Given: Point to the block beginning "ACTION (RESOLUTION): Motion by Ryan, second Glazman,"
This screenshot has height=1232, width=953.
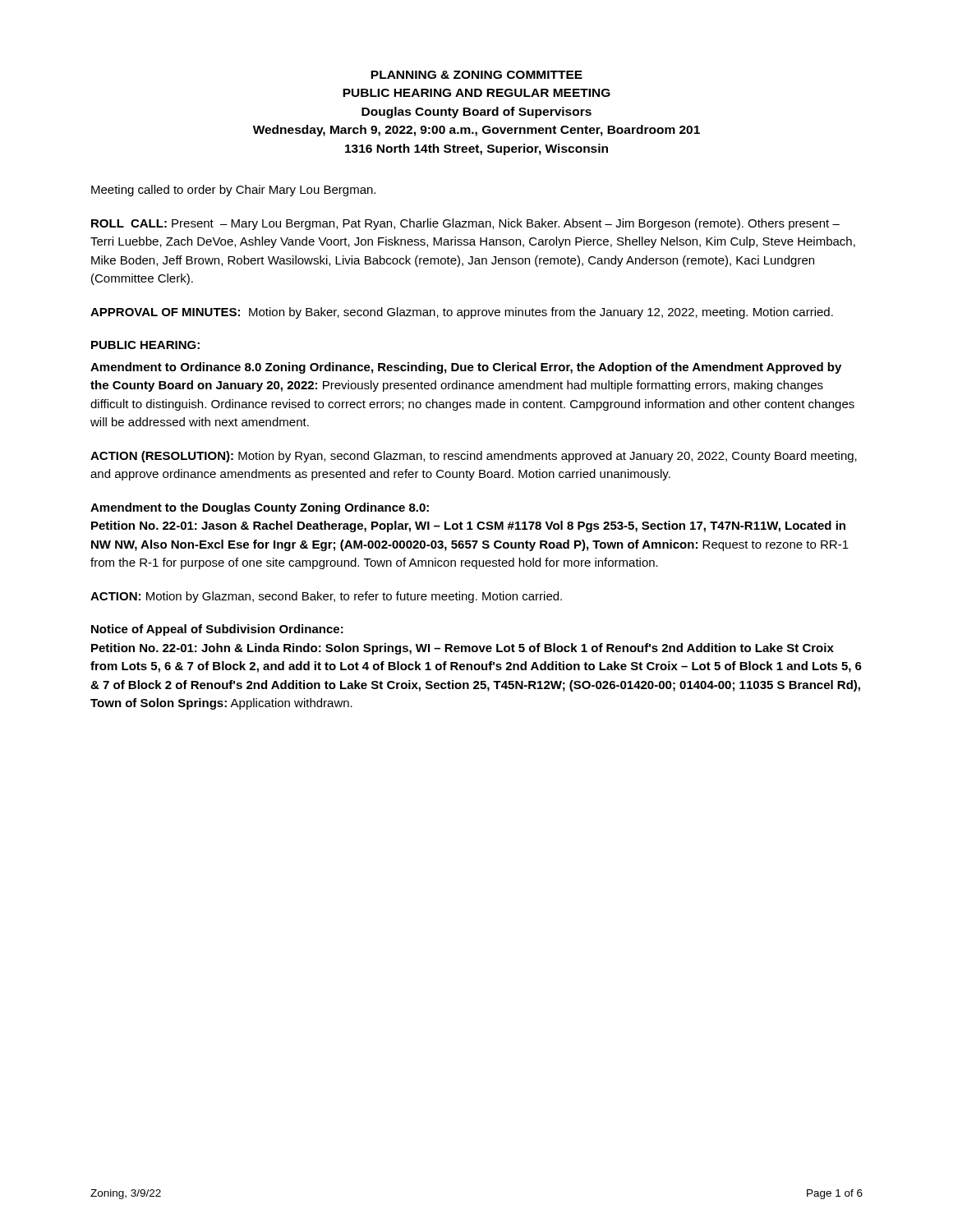Looking at the screenshot, I should (474, 465).
